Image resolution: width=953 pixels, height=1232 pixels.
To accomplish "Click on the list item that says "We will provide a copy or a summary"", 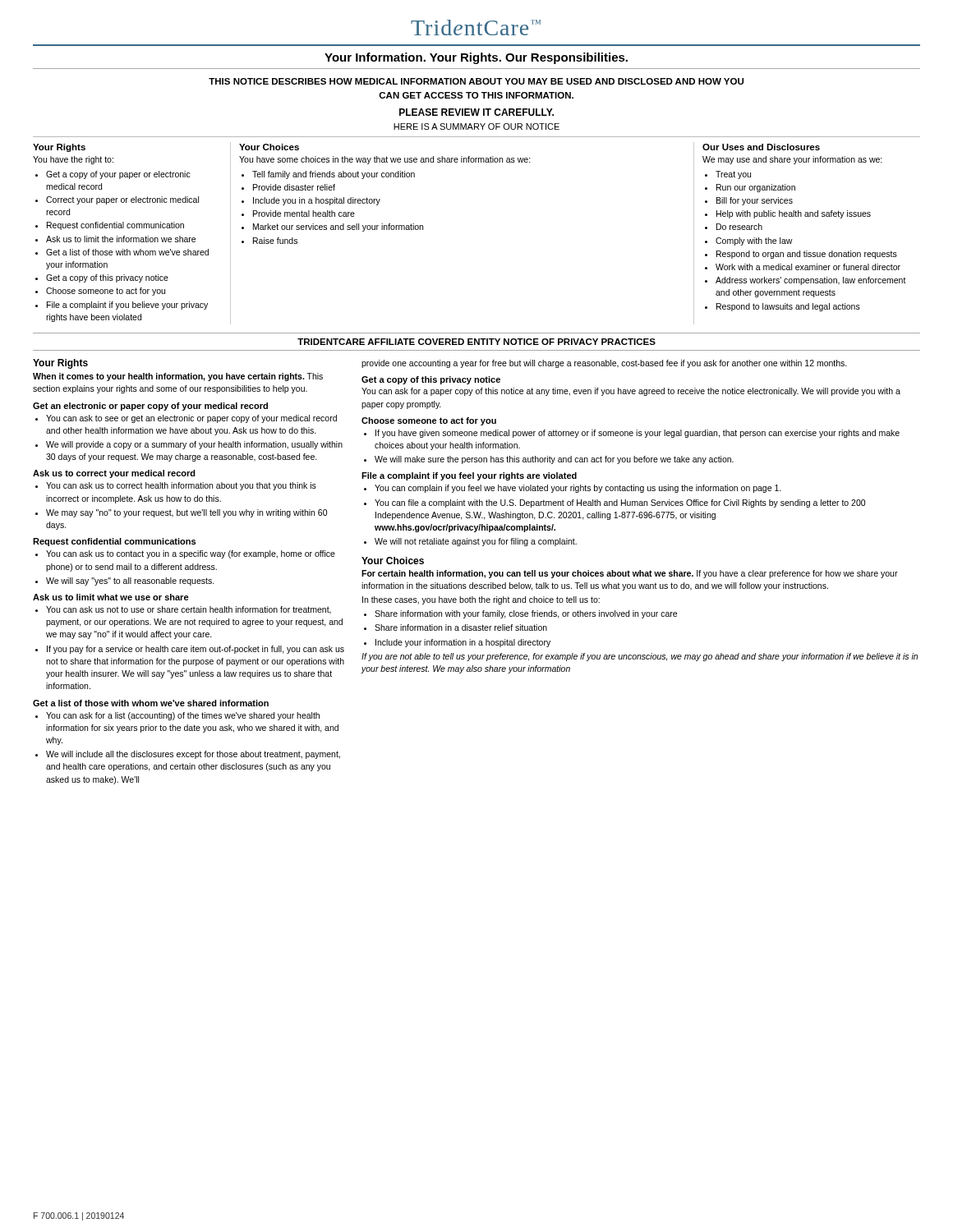I will pos(196,451).
